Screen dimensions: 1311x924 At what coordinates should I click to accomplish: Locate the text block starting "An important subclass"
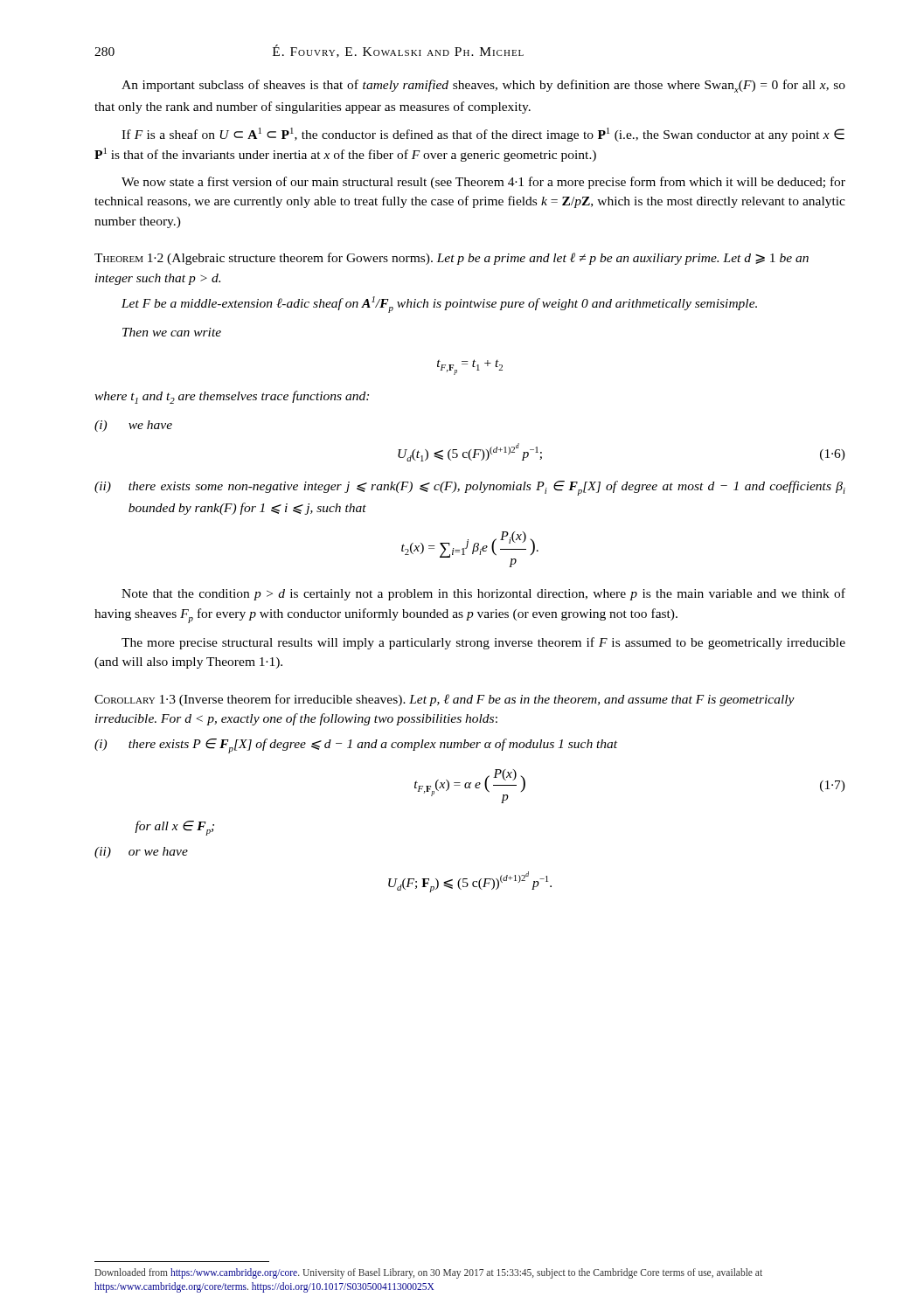click(470, 96)
